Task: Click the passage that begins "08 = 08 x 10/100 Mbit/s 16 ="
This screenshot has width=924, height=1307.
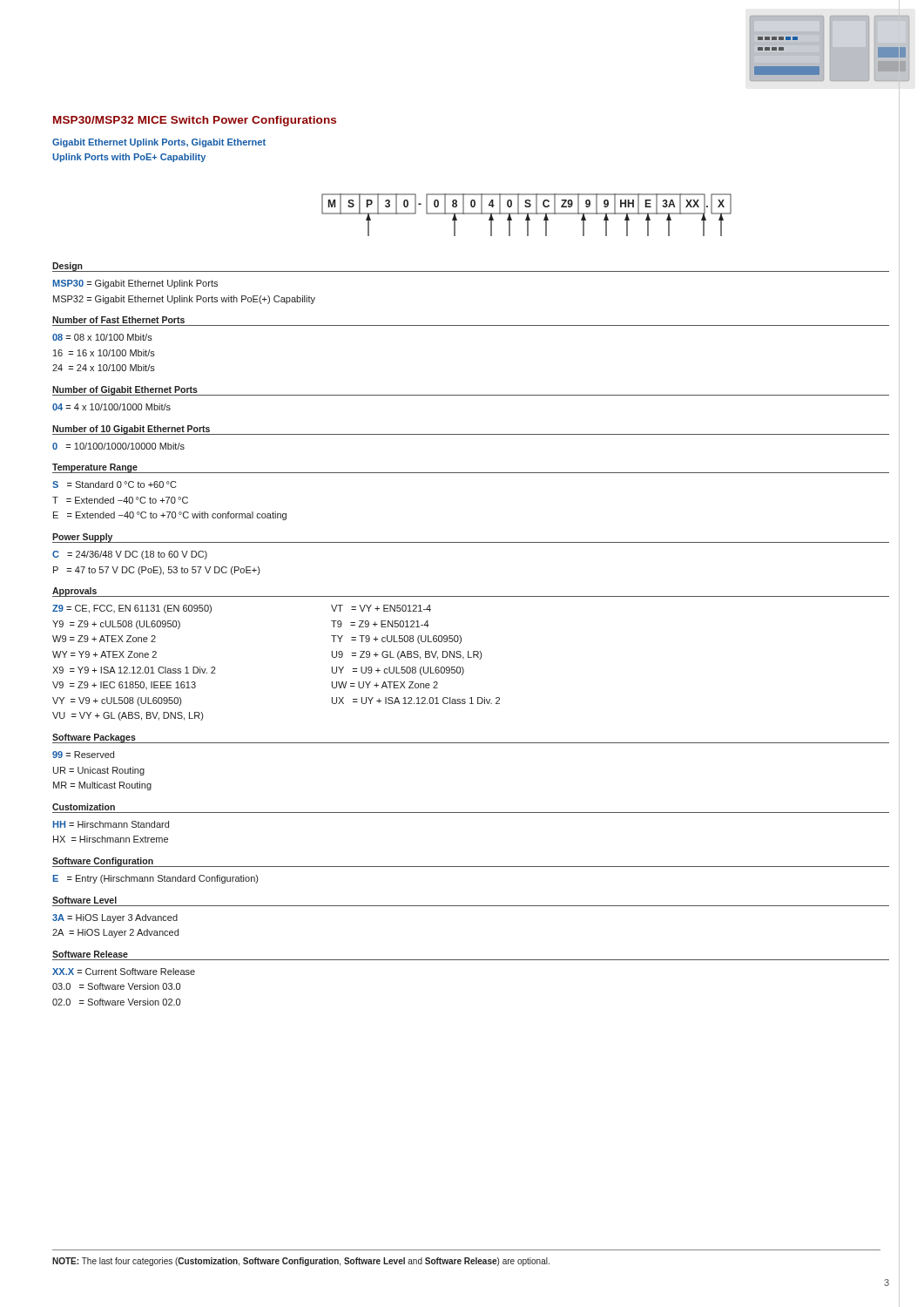Action: 104,353
